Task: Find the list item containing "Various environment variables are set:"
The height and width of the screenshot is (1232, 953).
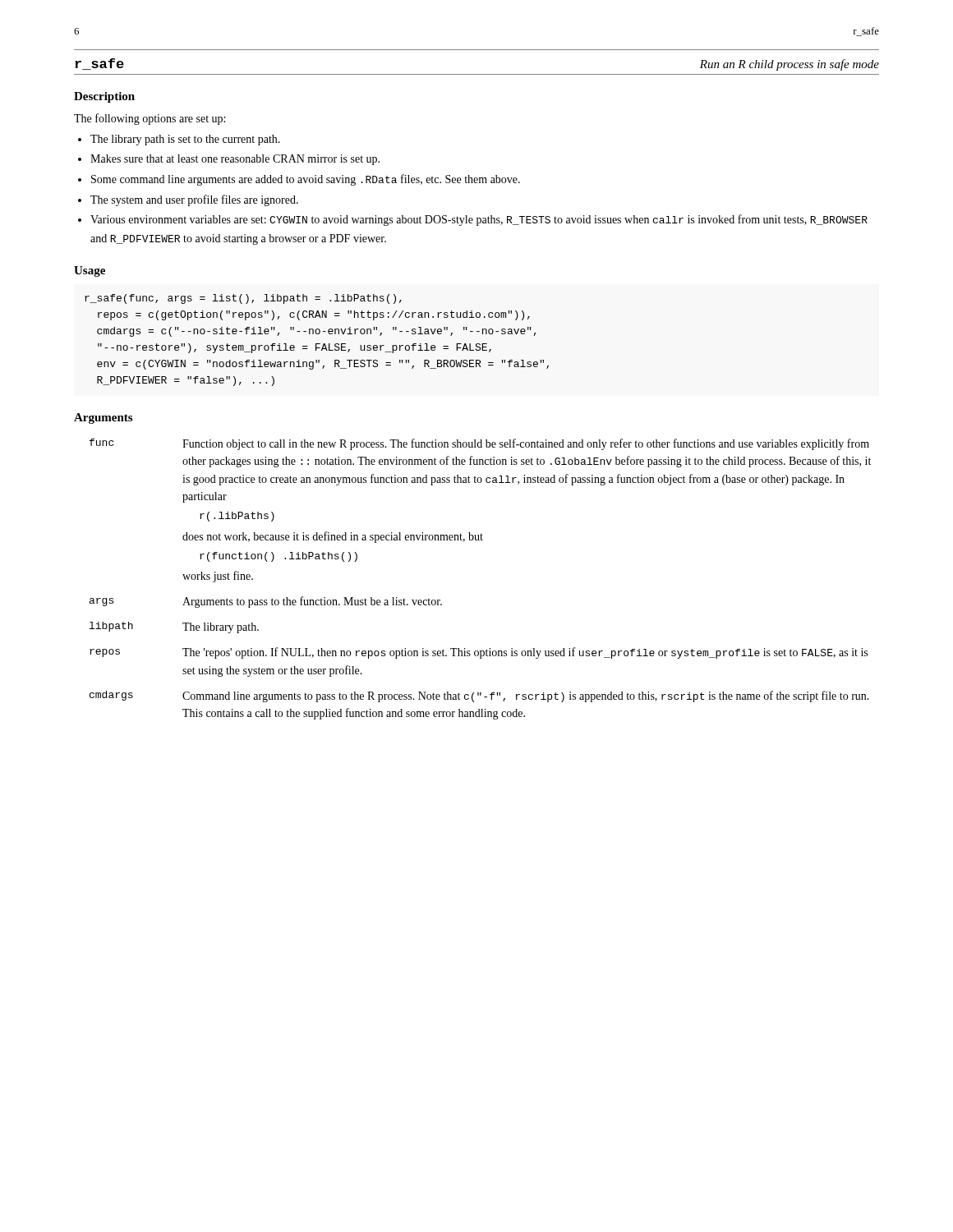Action: click(x=479, y=229)
